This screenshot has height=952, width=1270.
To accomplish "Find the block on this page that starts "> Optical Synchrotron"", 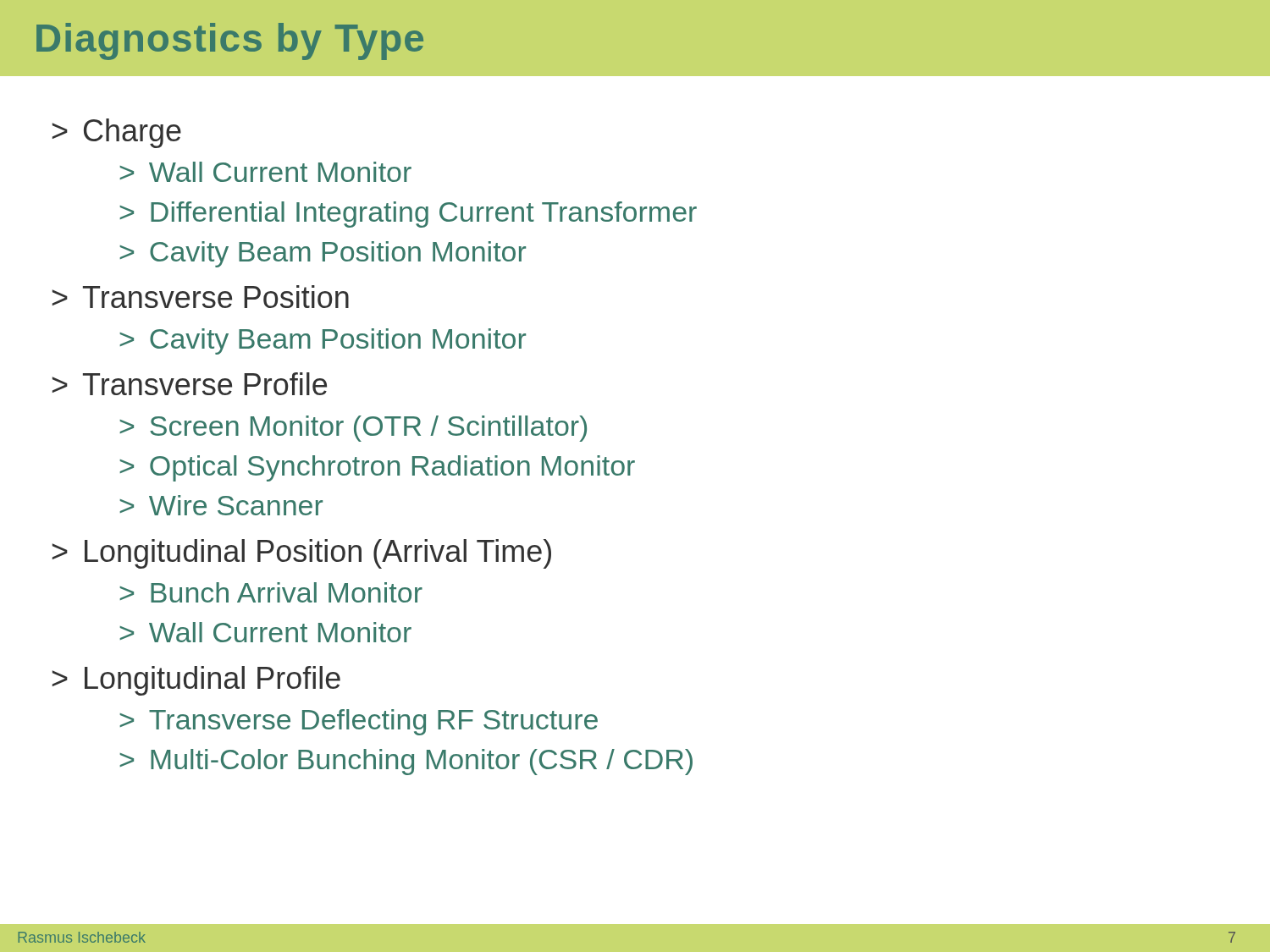I will [377, 466].
